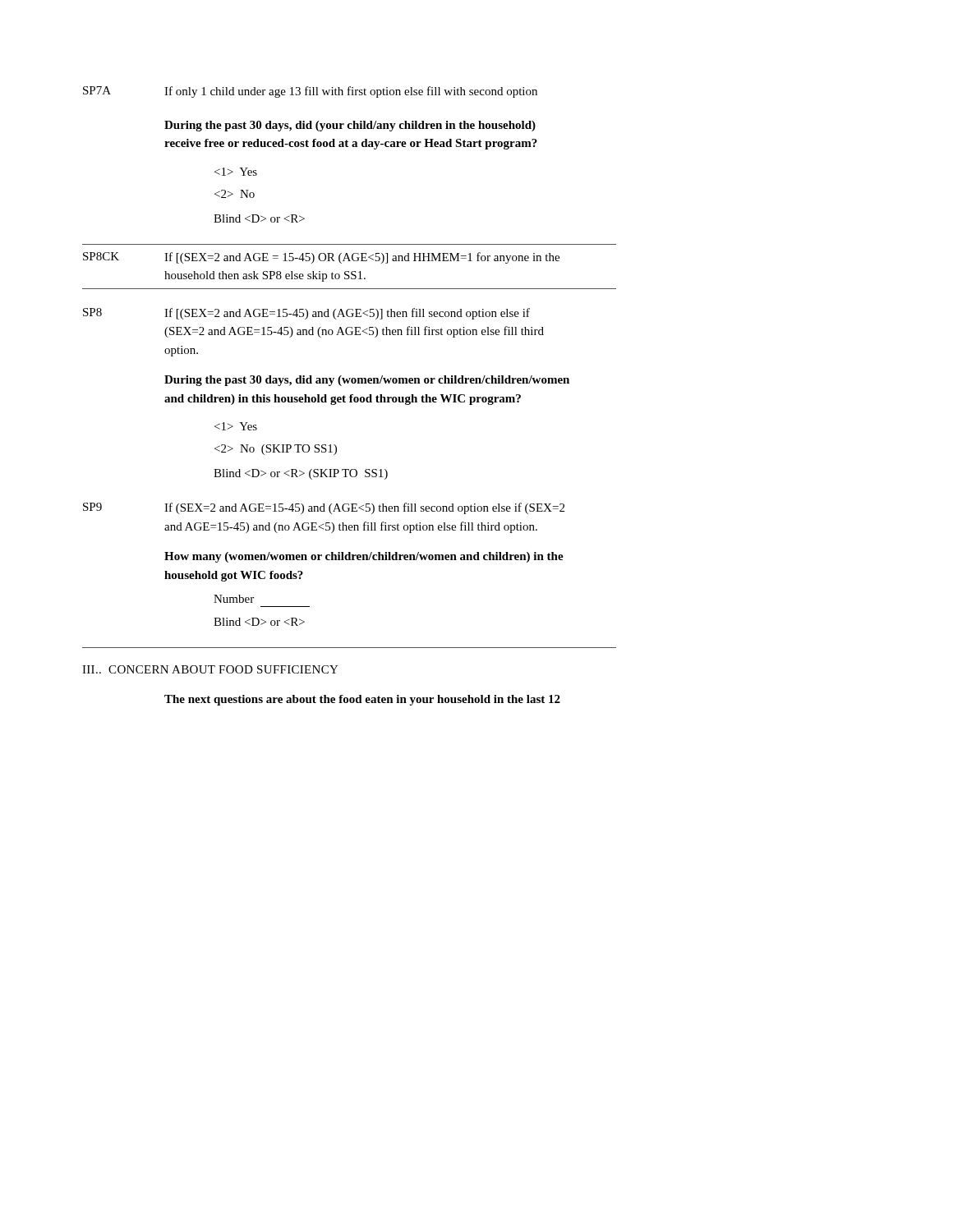Click on the text block starting "The next questions are about the food"

[362, 699]
